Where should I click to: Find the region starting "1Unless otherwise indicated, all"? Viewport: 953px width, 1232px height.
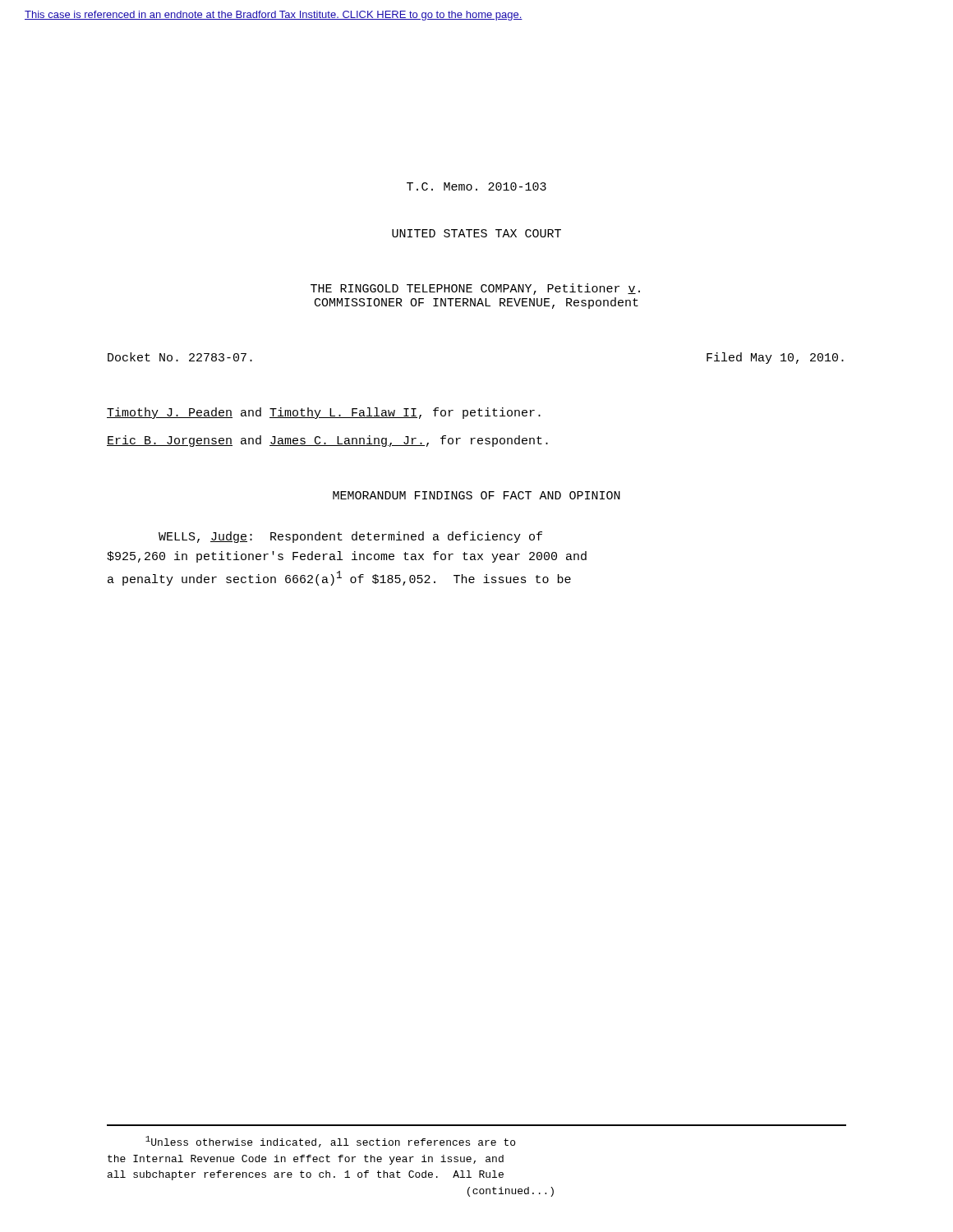(x=331, y=1166)
